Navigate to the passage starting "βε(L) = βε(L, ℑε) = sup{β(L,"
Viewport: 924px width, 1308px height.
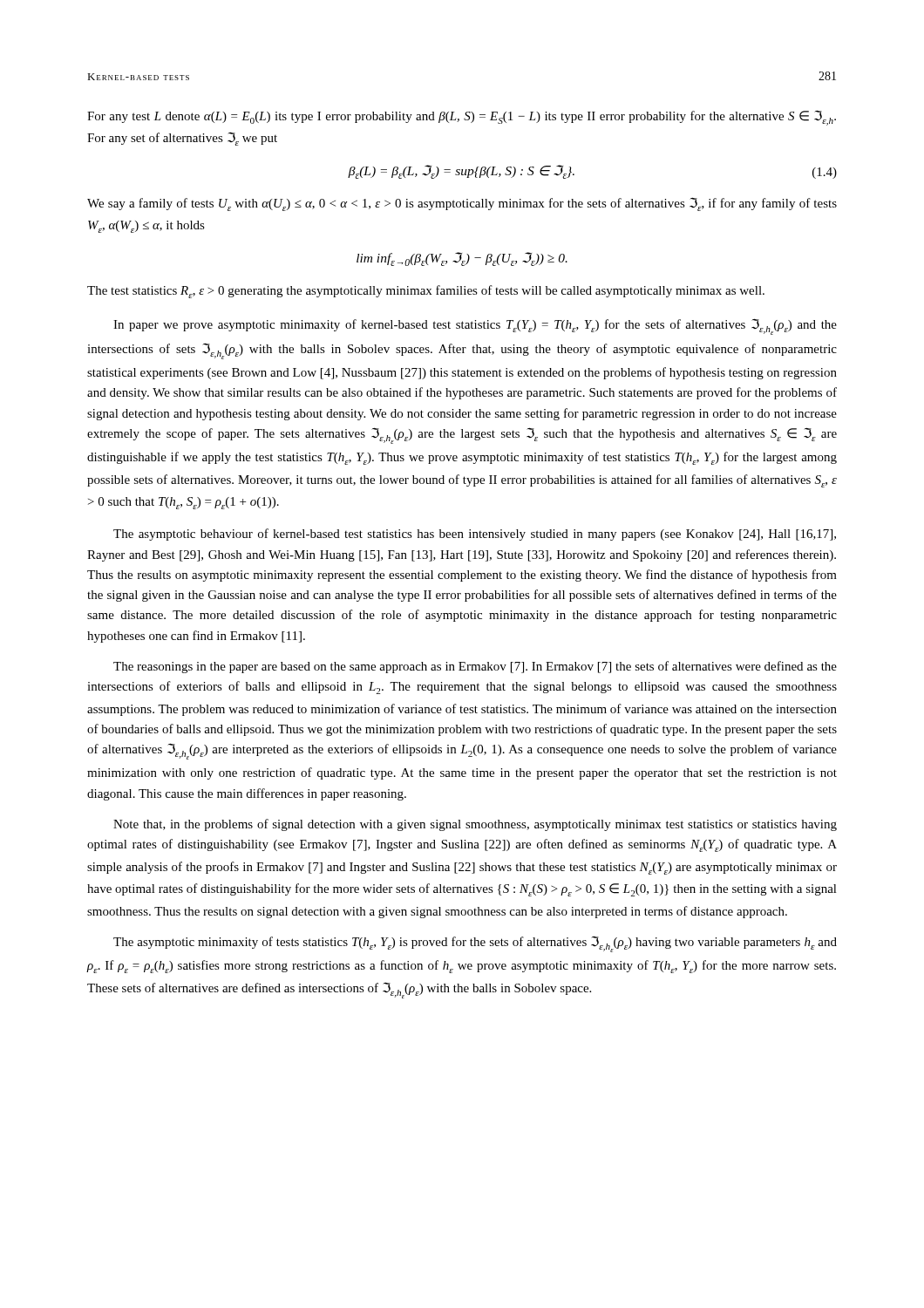click(x=462, y=172)
